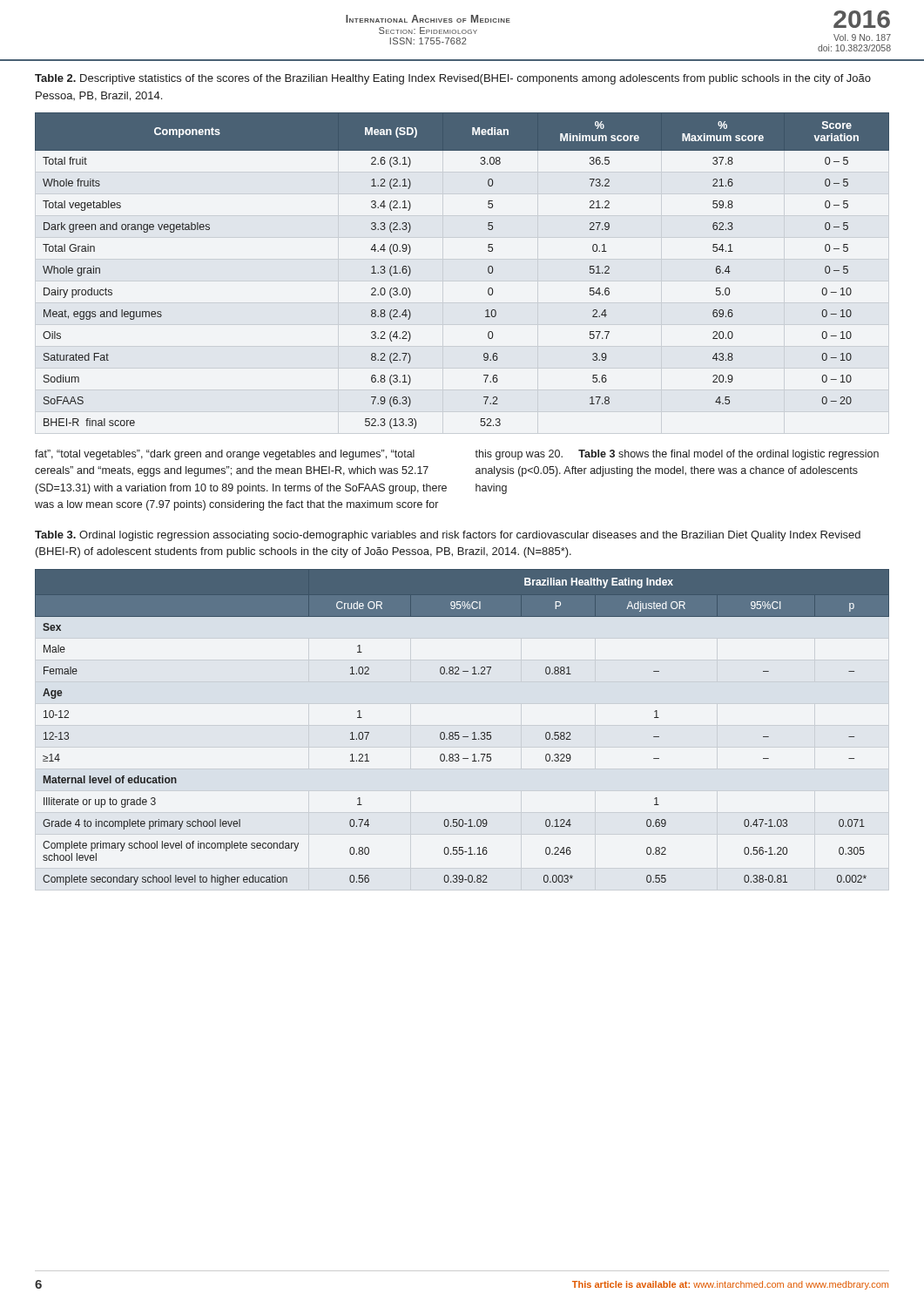
Task: Where is the caption that starts "Table 3. Ordinal logistic regression associating"?
Action: tap(448, 543)
